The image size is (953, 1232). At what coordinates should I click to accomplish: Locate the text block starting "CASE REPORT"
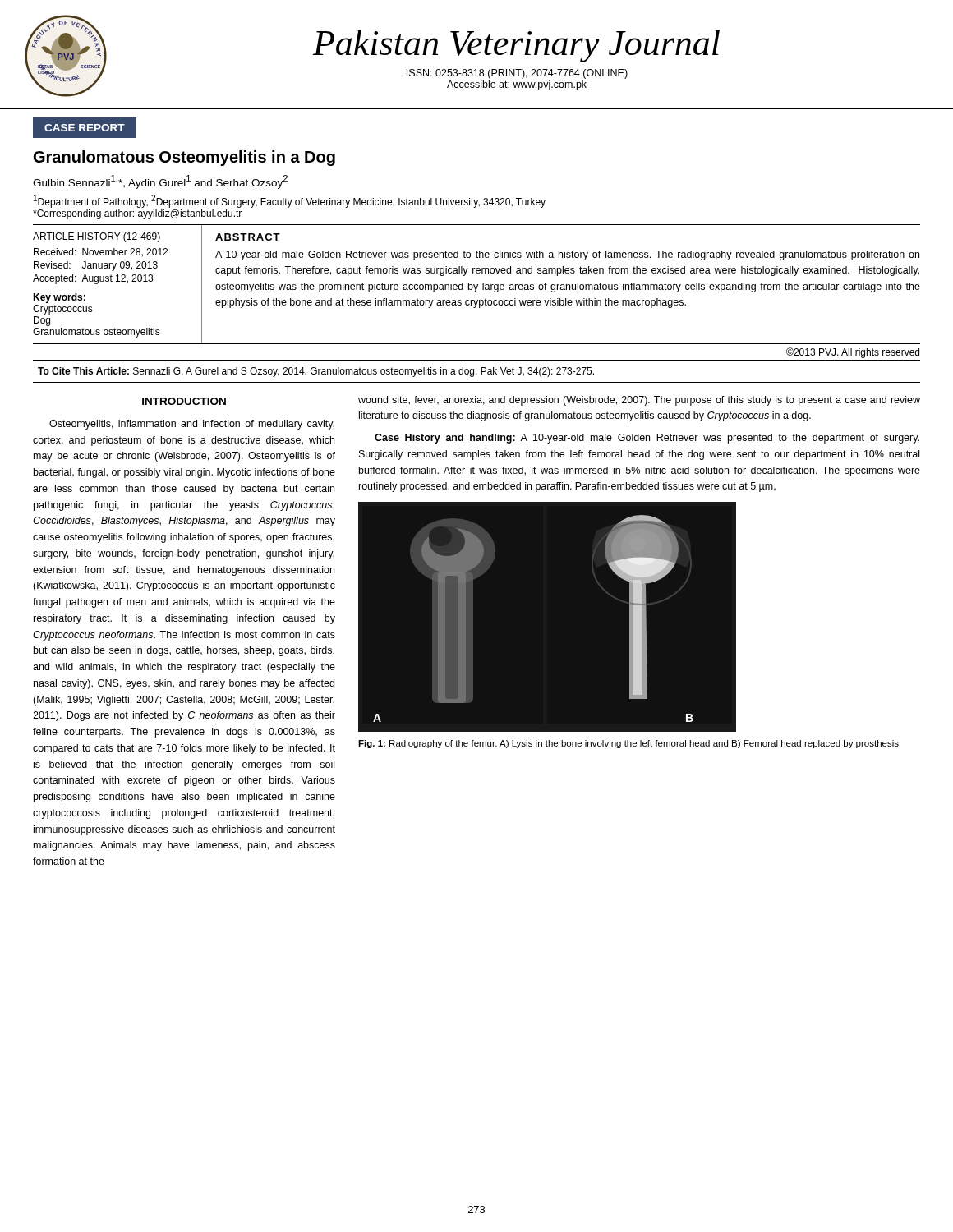pos(84,128)
